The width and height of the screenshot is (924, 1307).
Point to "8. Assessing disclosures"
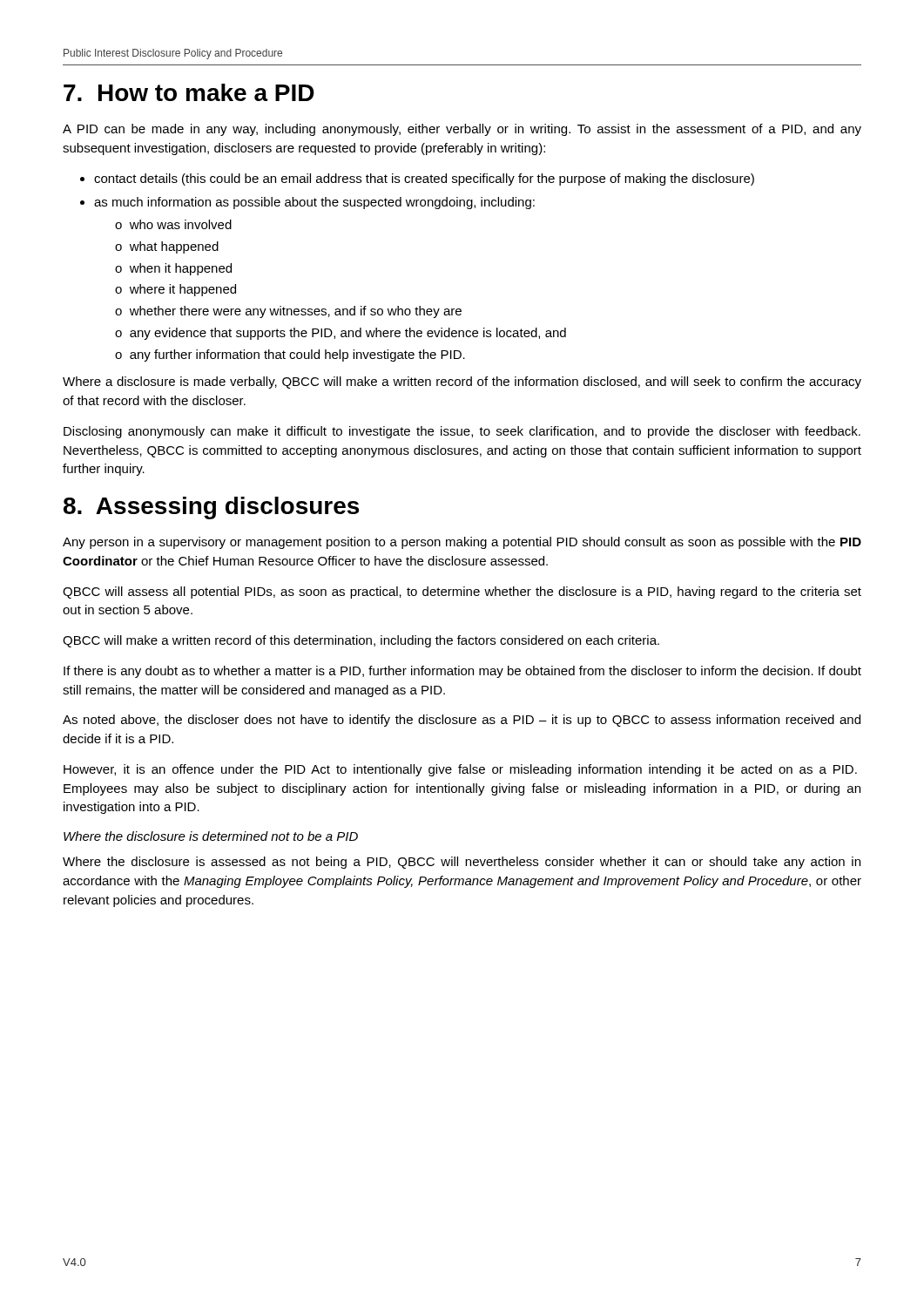(x=211, y=506)
